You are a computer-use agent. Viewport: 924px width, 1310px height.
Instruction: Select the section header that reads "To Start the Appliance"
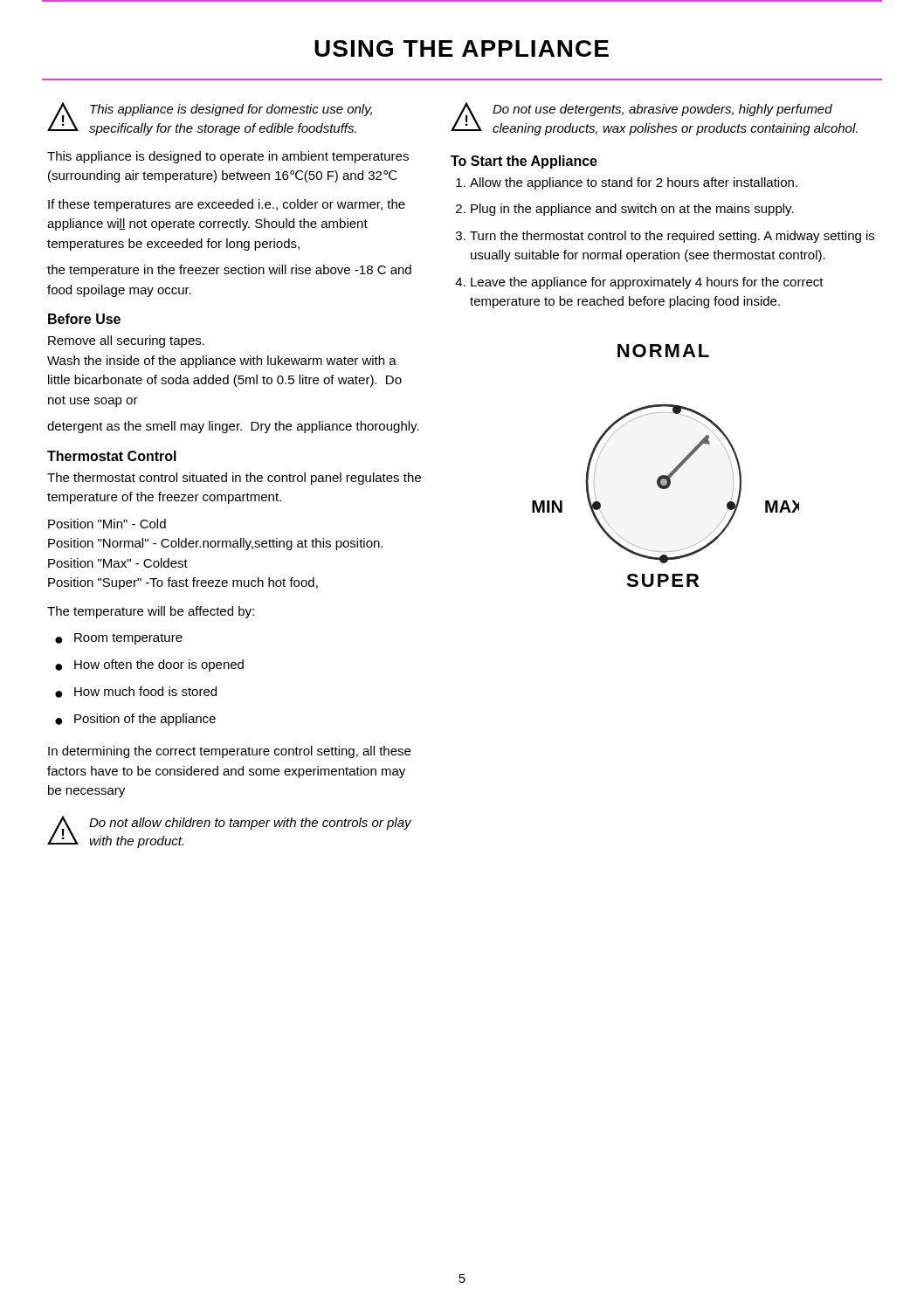click(524, 161)
